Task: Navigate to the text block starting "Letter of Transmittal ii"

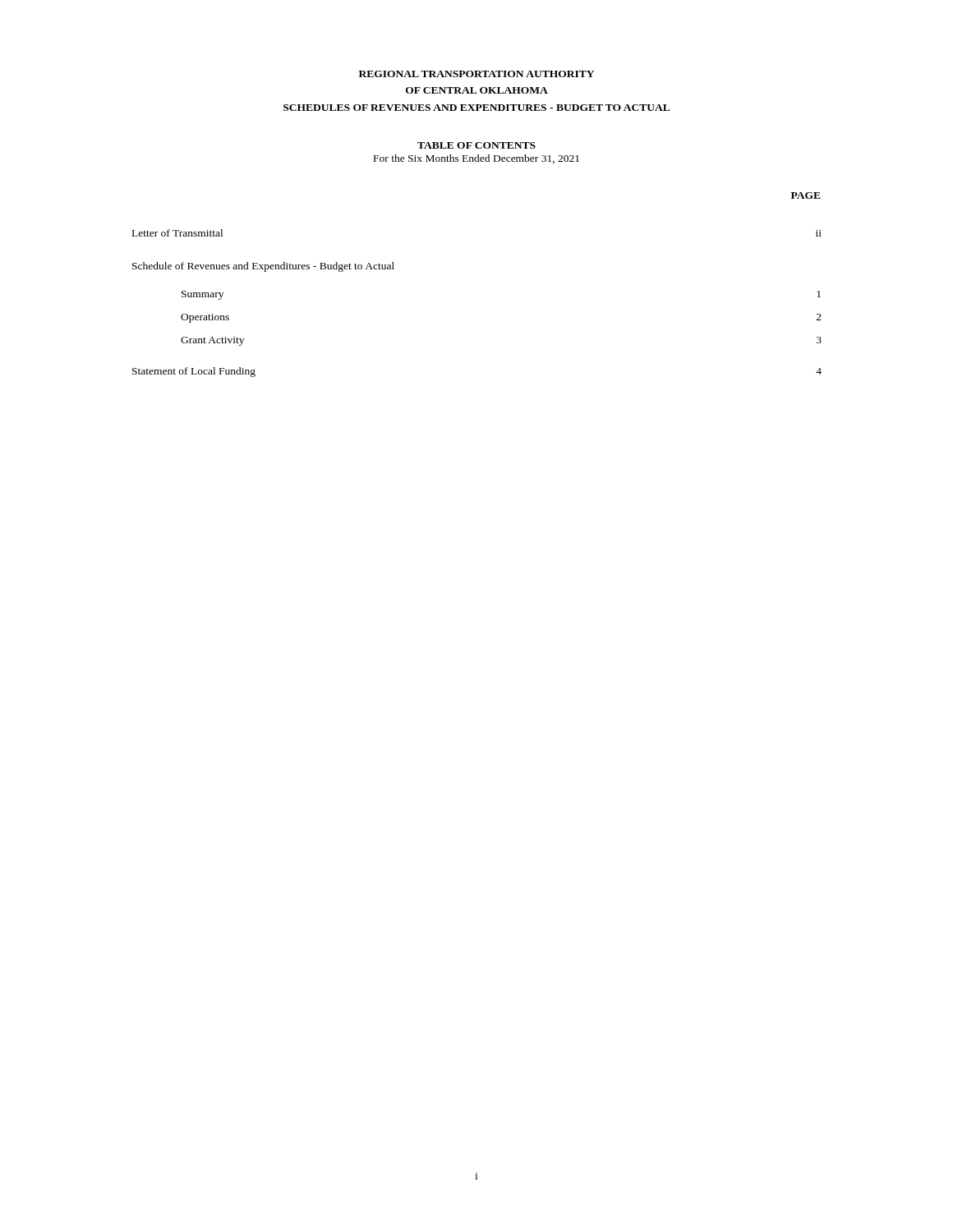Action: click(x=180, y=233)
